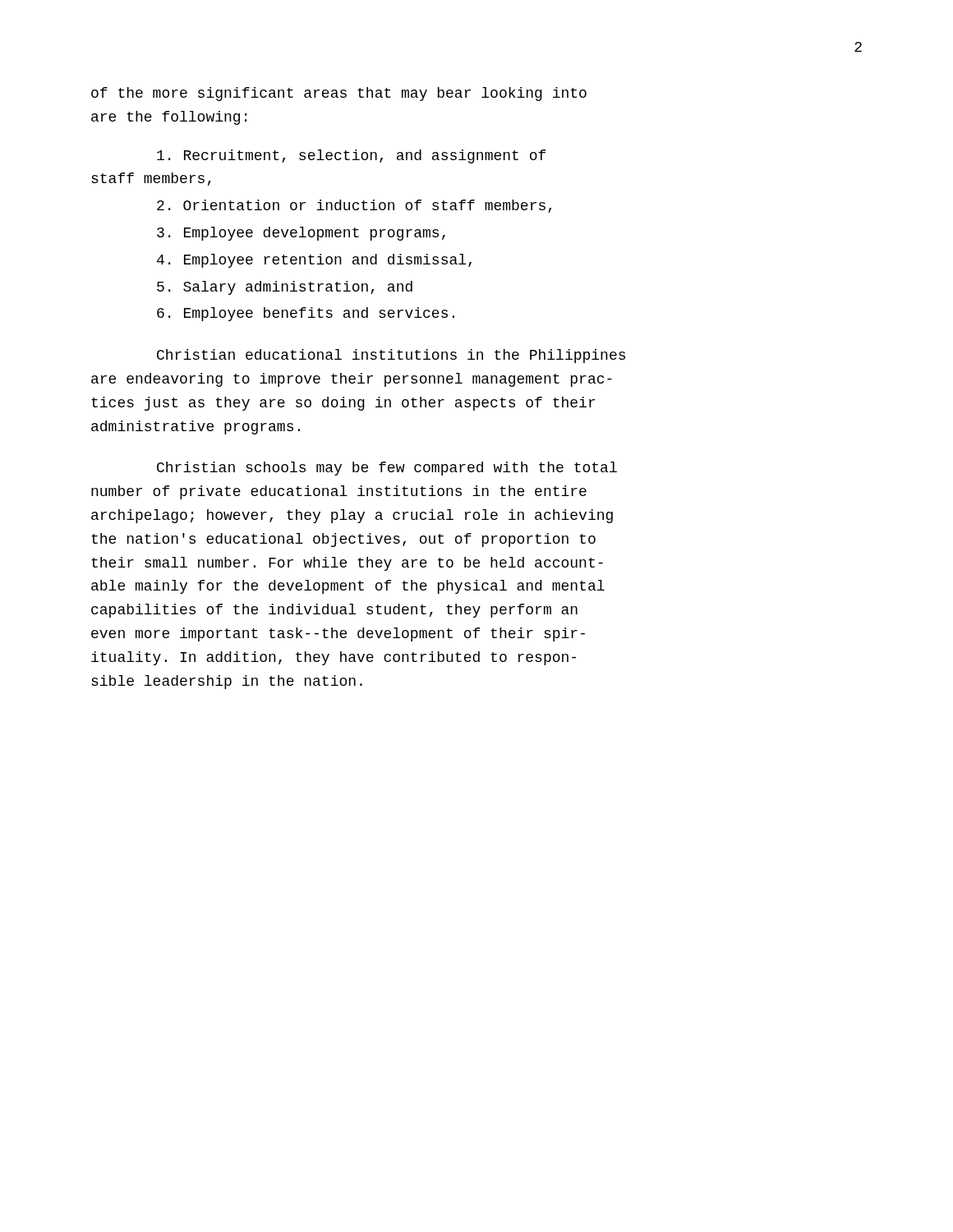The height and width of the screenshot is (1232, 953).
Task: Locate the region starting "Christian educational institutions in the Philippinesare"
Action: [x=358, y=391]
